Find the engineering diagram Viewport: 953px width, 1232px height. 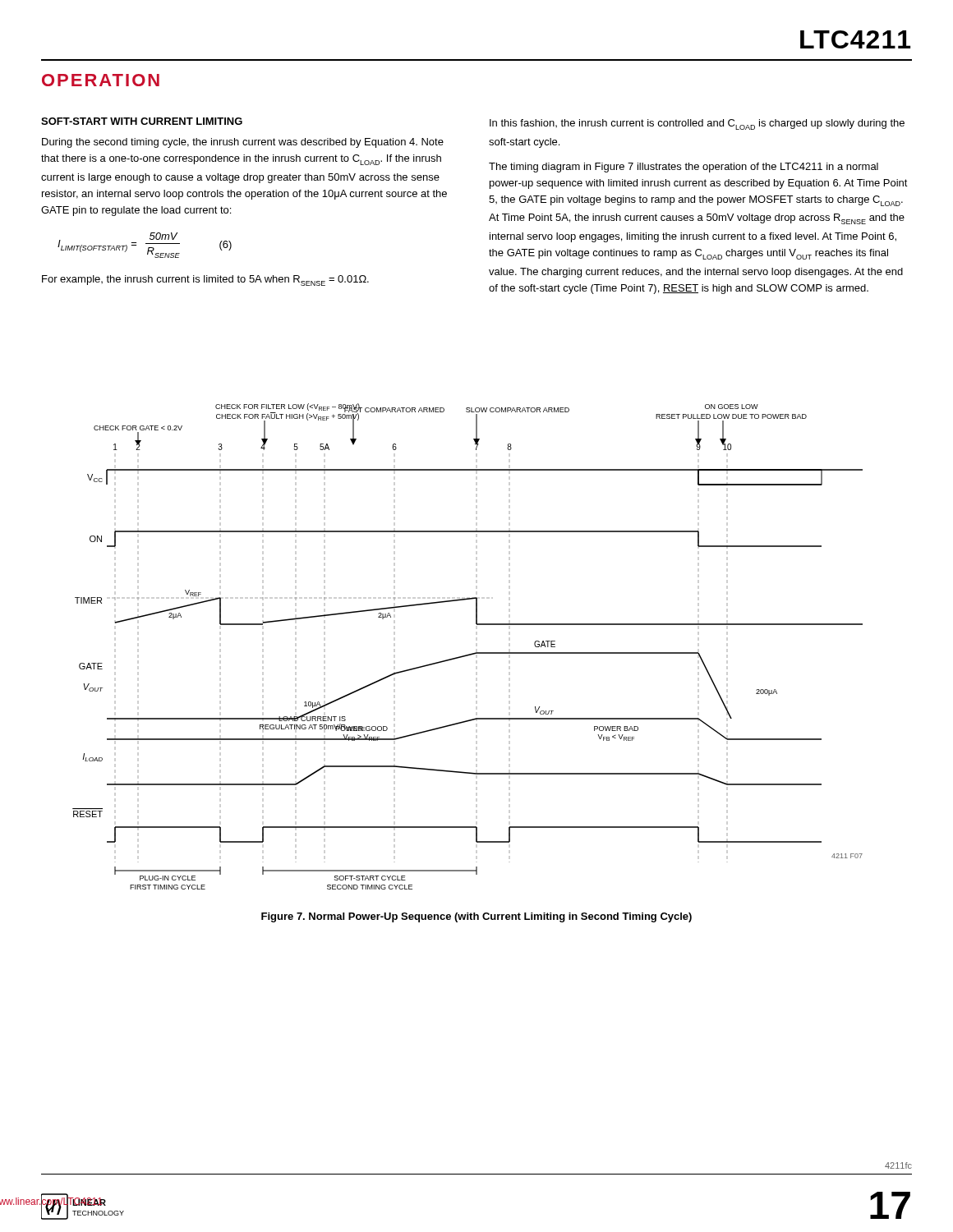476,658
